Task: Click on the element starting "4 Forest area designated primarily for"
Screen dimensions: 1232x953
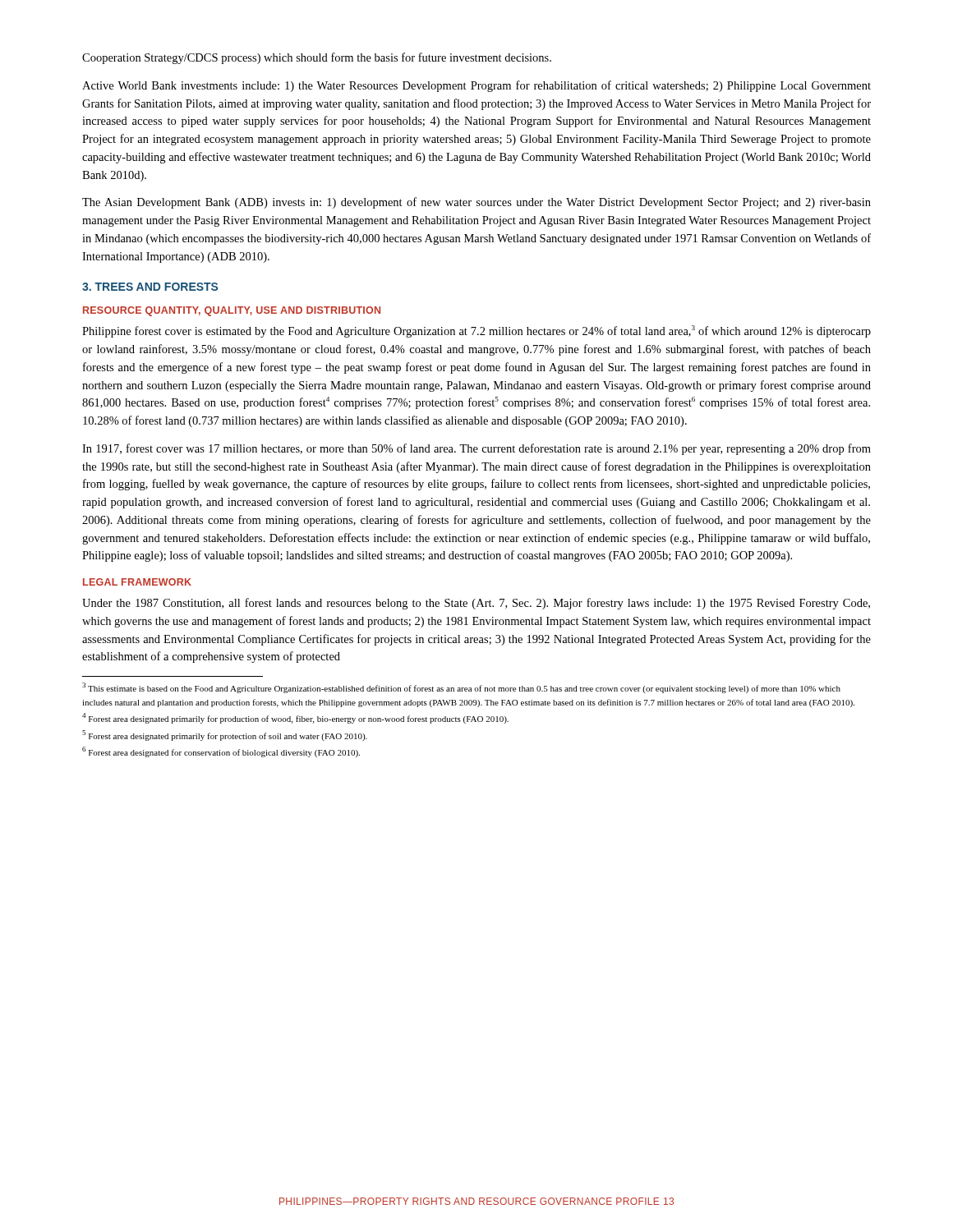Action: tap(476, 719)
